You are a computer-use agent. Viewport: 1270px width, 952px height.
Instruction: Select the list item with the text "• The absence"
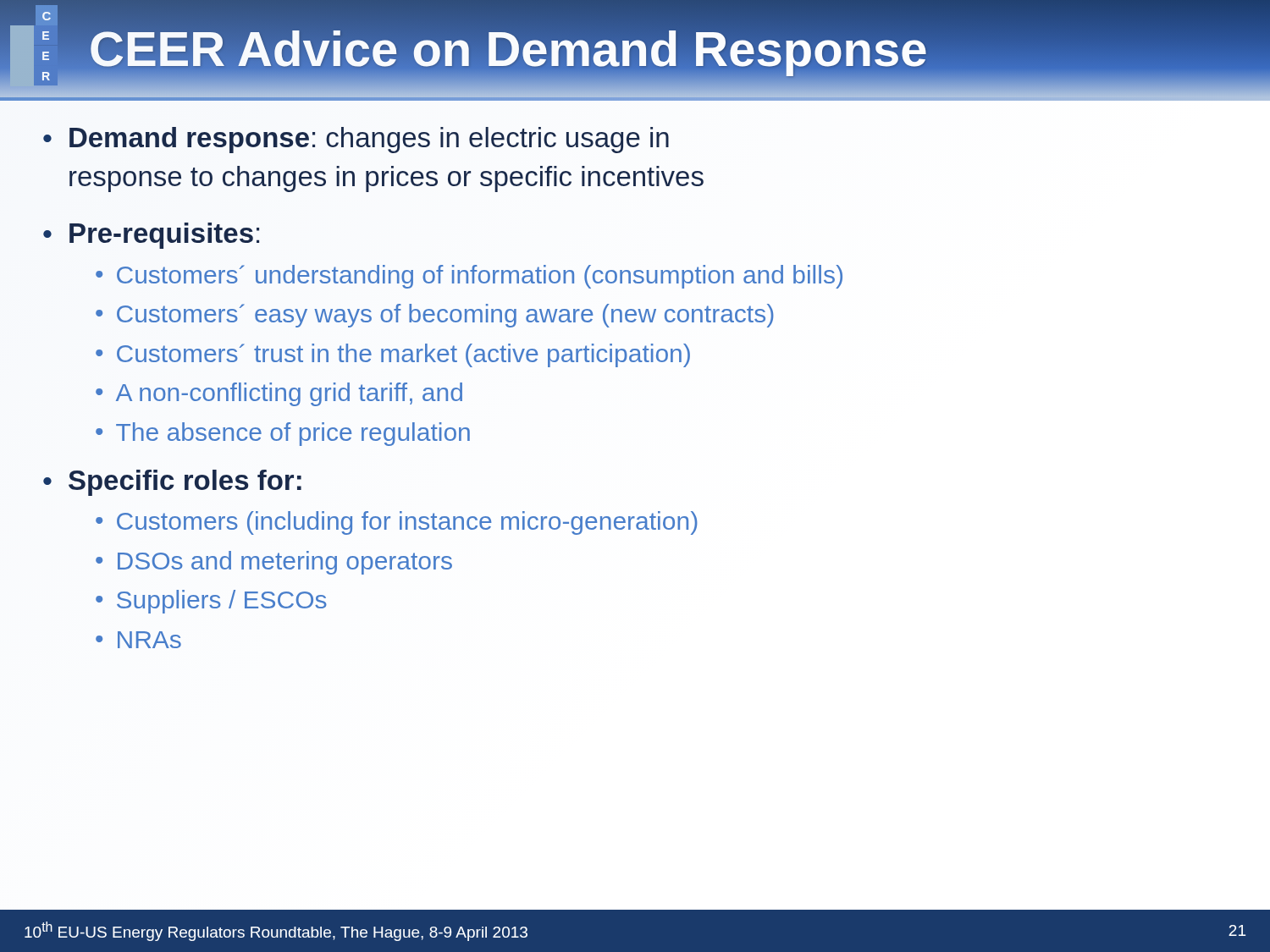click(283, 432)
